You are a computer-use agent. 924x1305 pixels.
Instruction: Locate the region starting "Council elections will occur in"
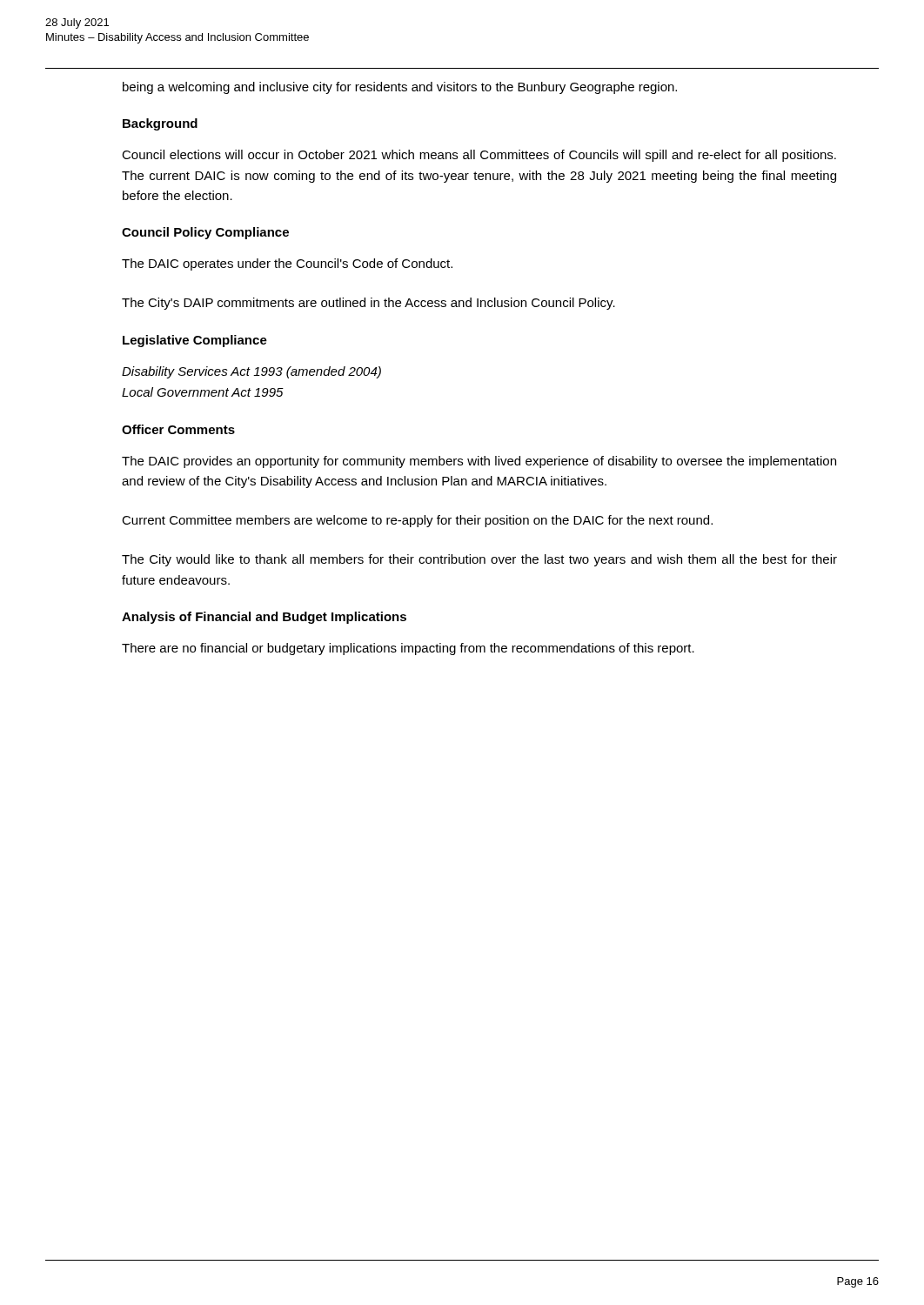[479, 175]
